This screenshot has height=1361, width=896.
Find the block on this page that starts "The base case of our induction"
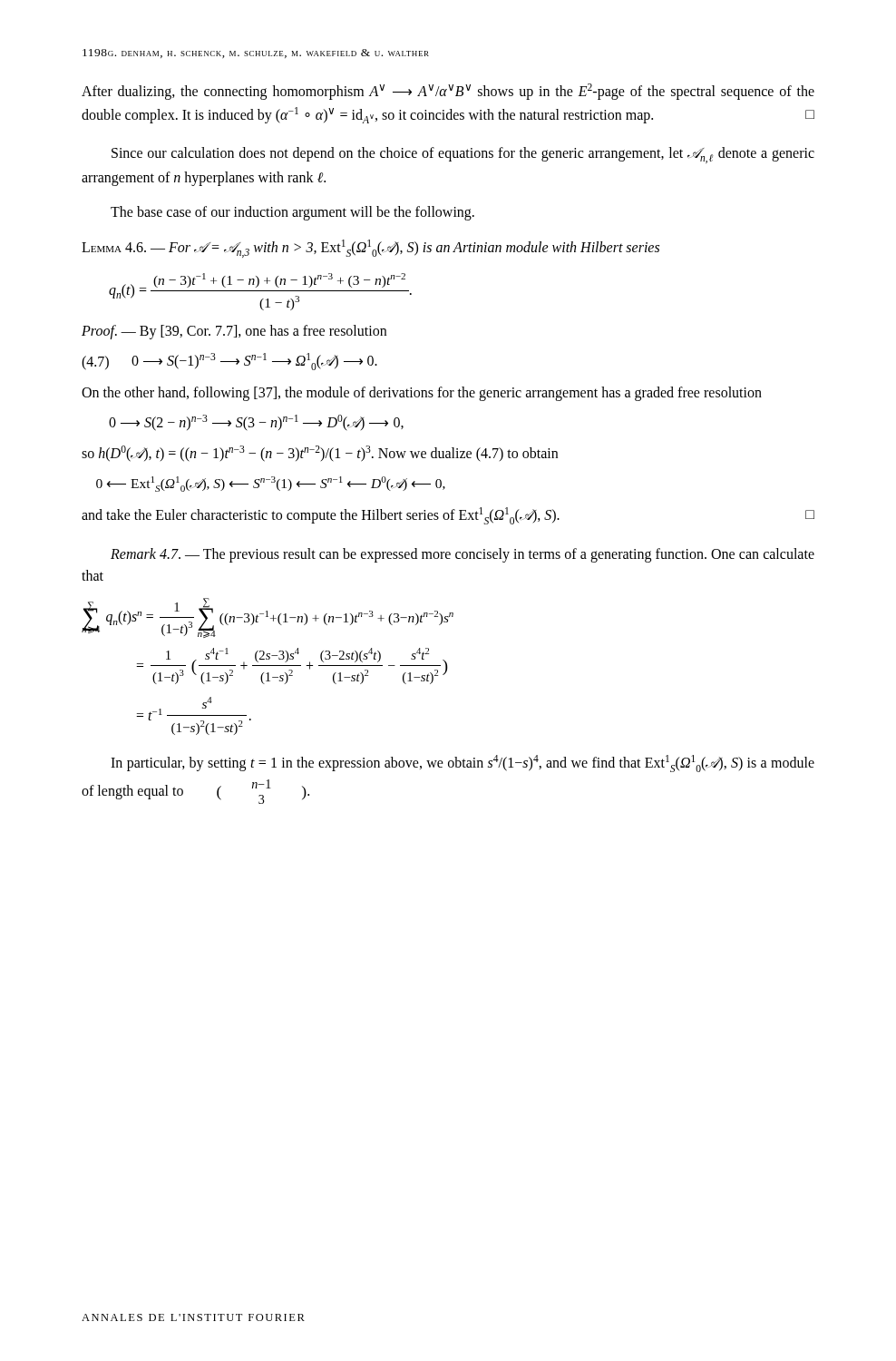[293, 212]
